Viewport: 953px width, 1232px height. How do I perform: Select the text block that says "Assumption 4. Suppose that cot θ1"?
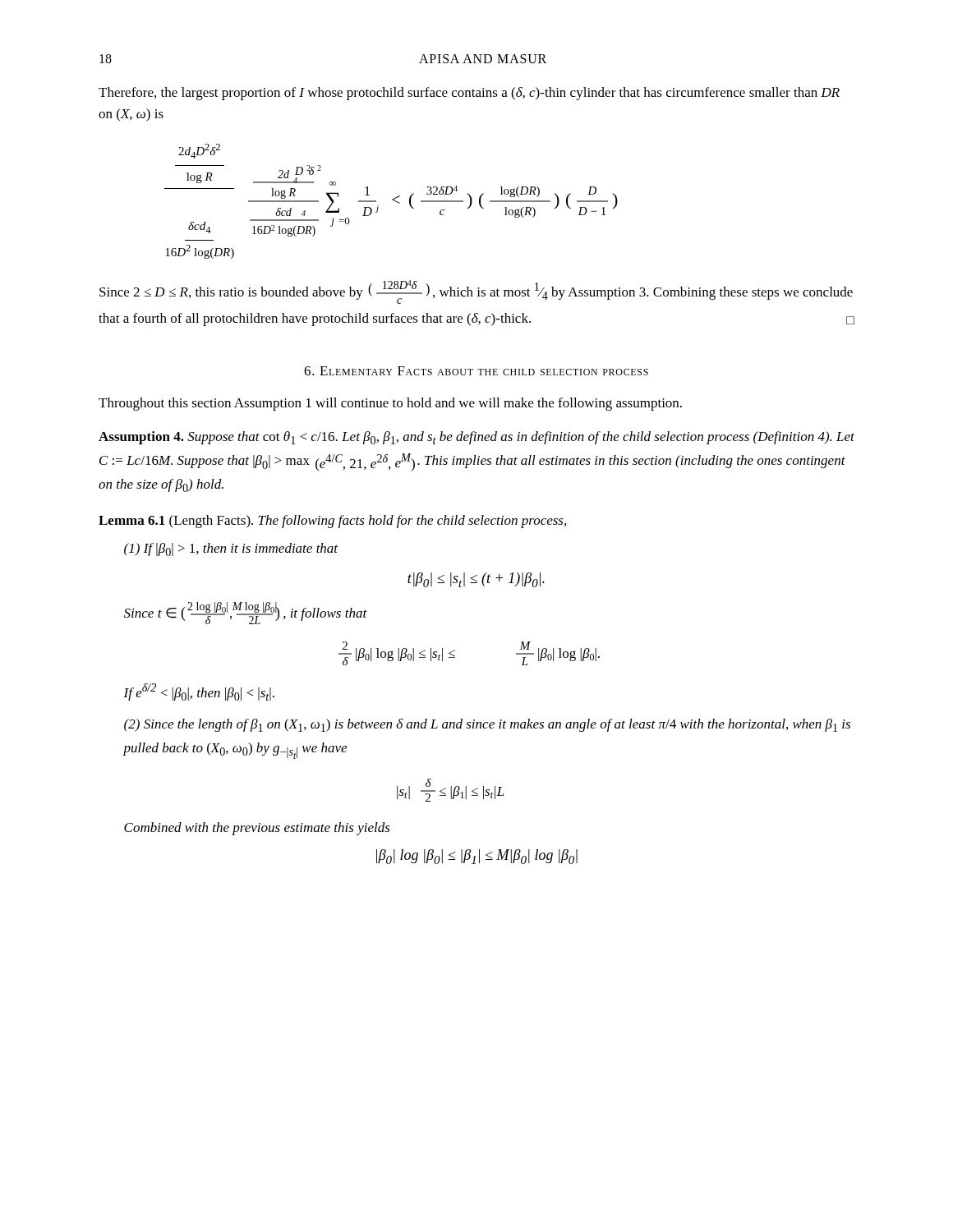tap(476, 462)
